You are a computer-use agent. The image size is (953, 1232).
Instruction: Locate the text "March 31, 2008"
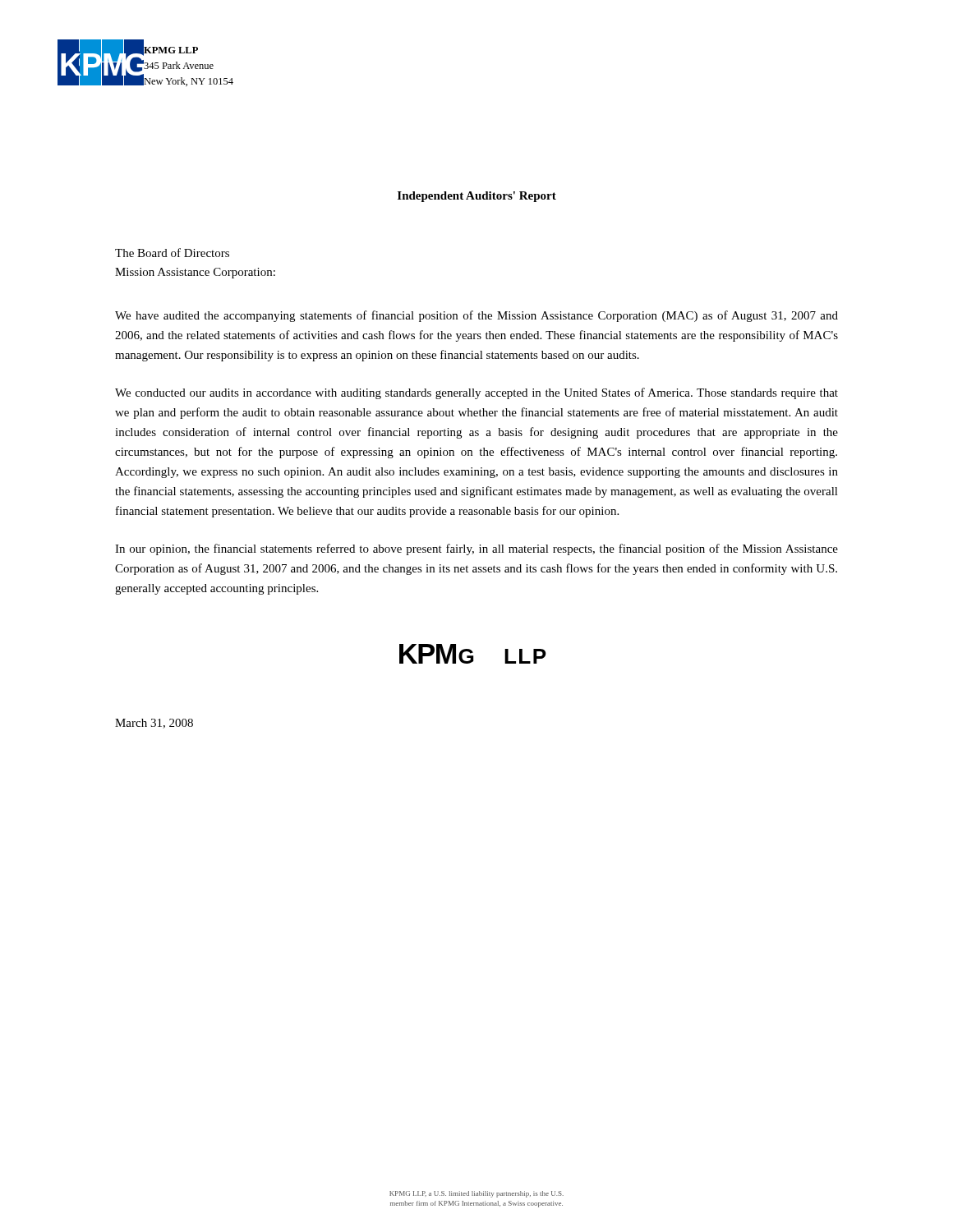pyautogui.click(x=154, y=723)
